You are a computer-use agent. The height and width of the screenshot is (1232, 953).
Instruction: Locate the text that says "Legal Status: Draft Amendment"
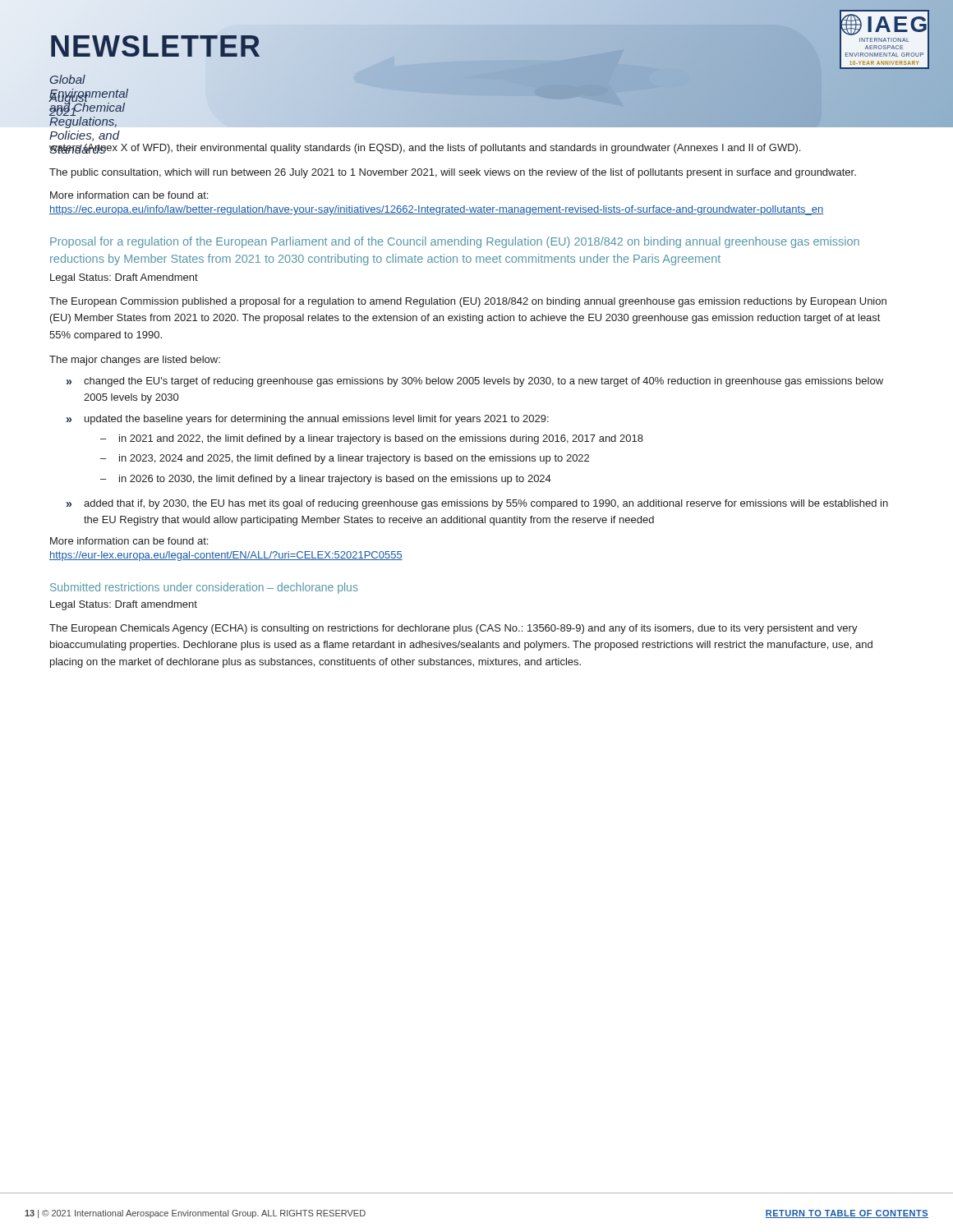click(124, 277)
